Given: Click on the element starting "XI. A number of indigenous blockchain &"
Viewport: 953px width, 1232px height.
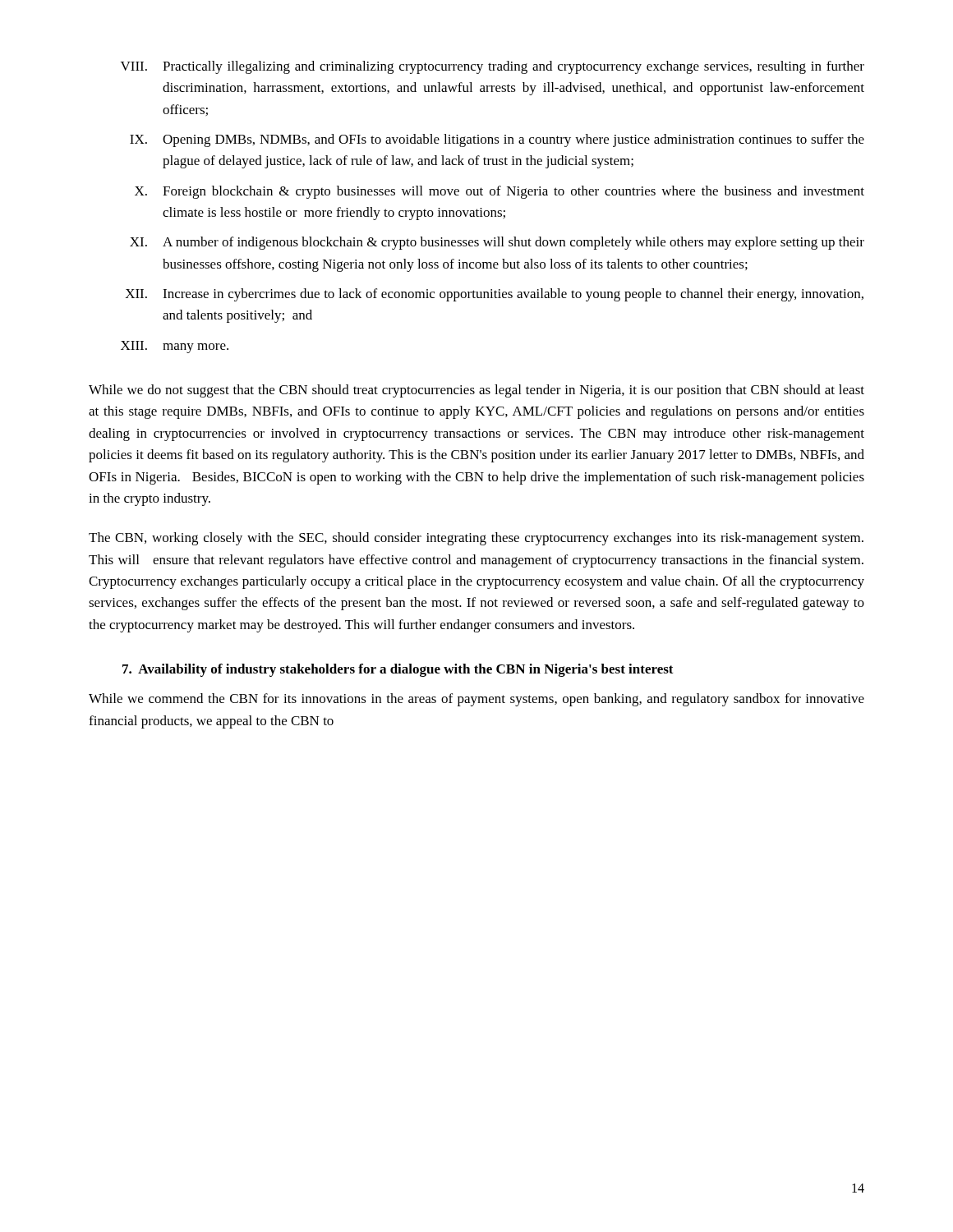Looking at the screenshot, I should point(476,254).
